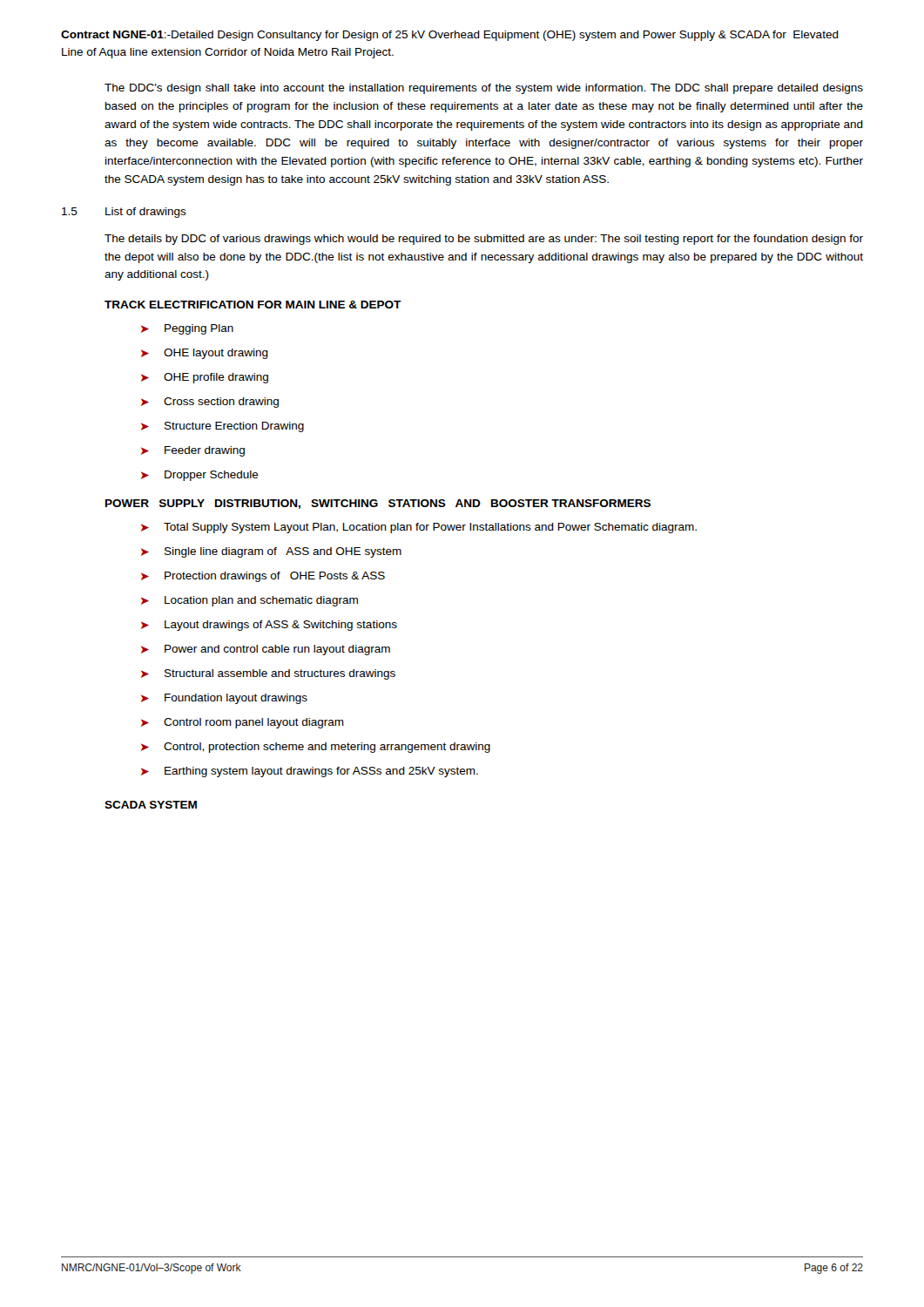
Task: Click on the list item with the text "➤ Control, protection scheme and metering arrangement drawing"
Action: click(x=501, y=747)
